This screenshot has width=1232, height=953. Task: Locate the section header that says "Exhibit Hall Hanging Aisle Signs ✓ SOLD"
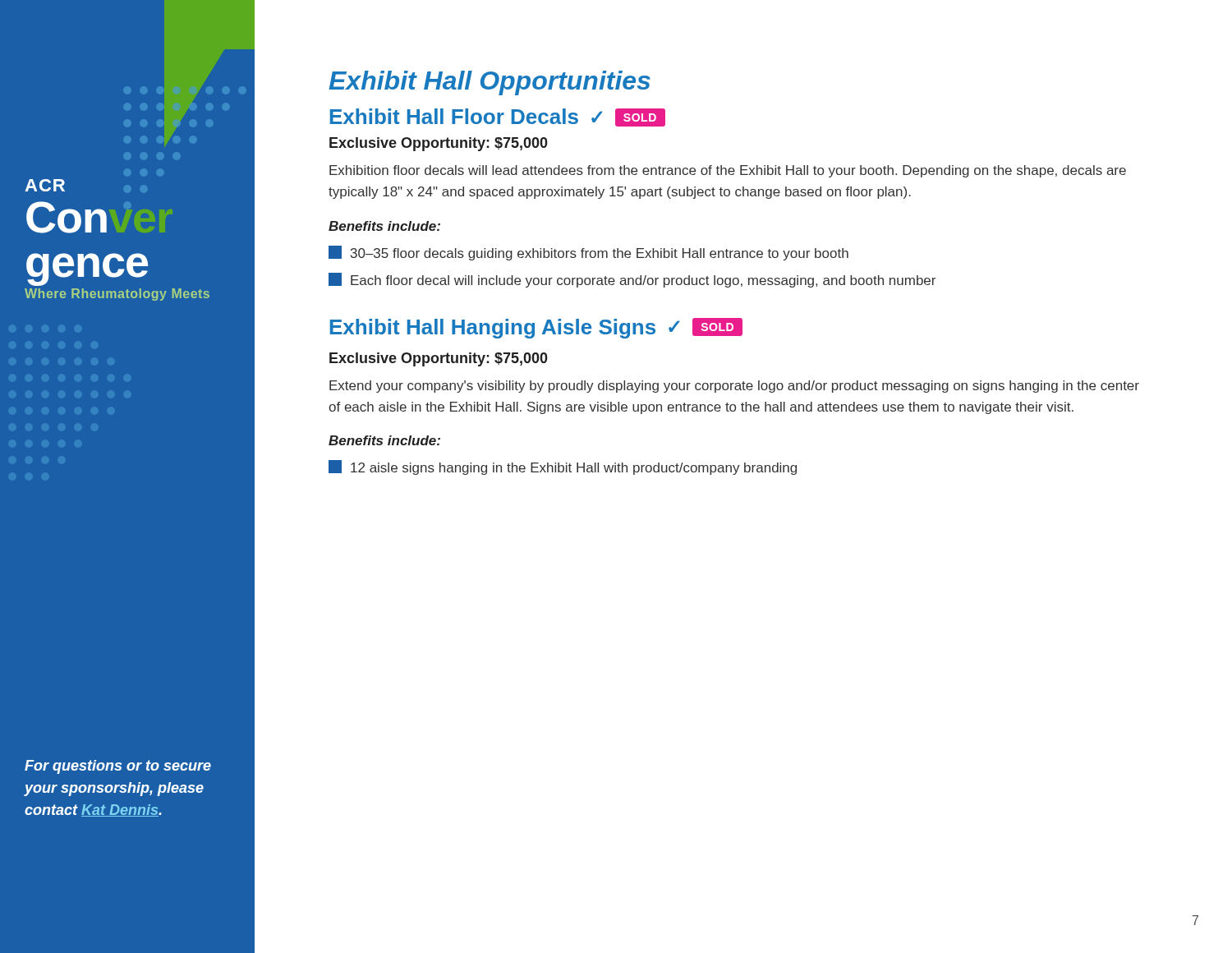[x=536, y=327]
